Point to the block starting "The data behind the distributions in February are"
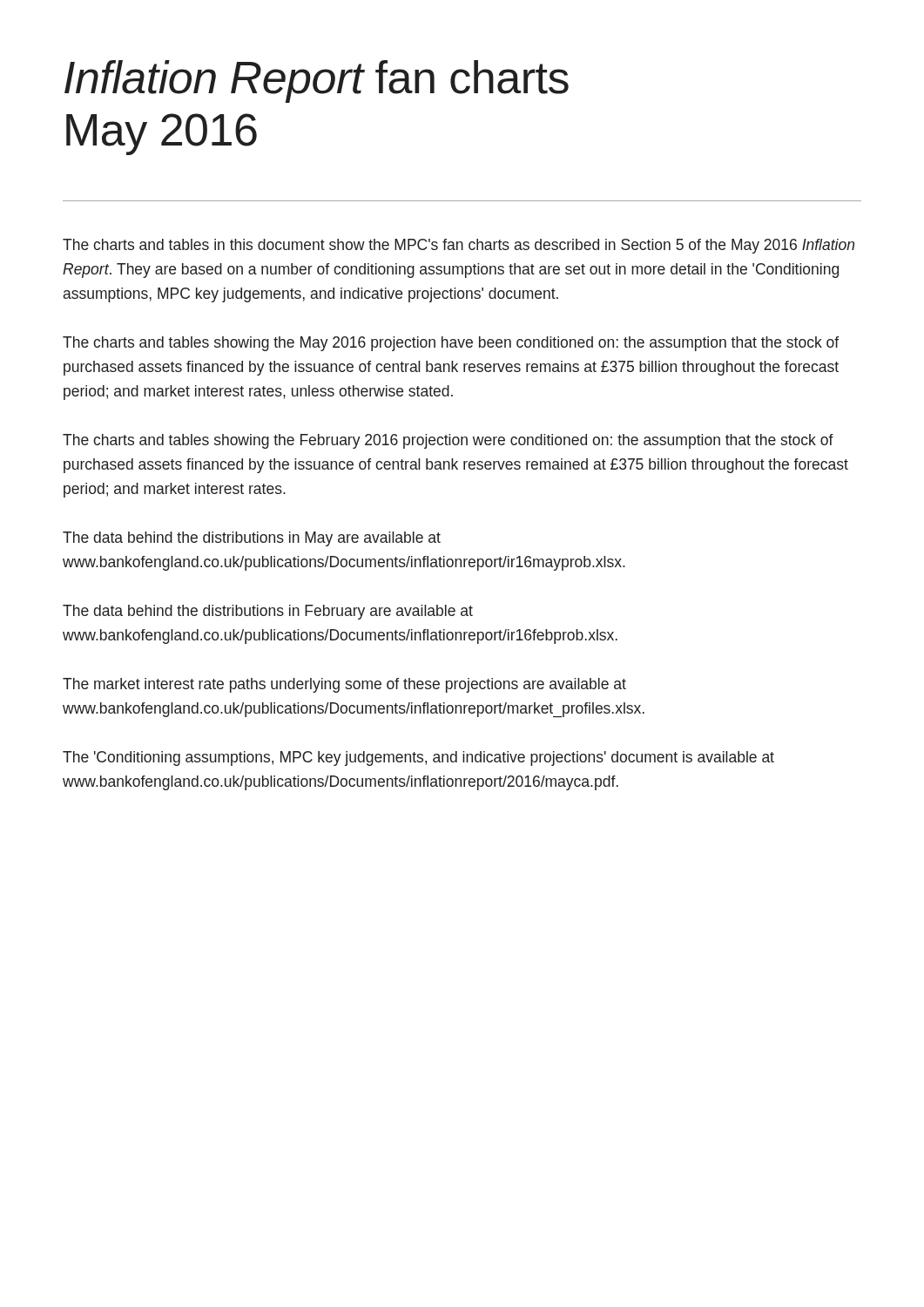This screenshot has height=1307, width=924. pos(341,623)
